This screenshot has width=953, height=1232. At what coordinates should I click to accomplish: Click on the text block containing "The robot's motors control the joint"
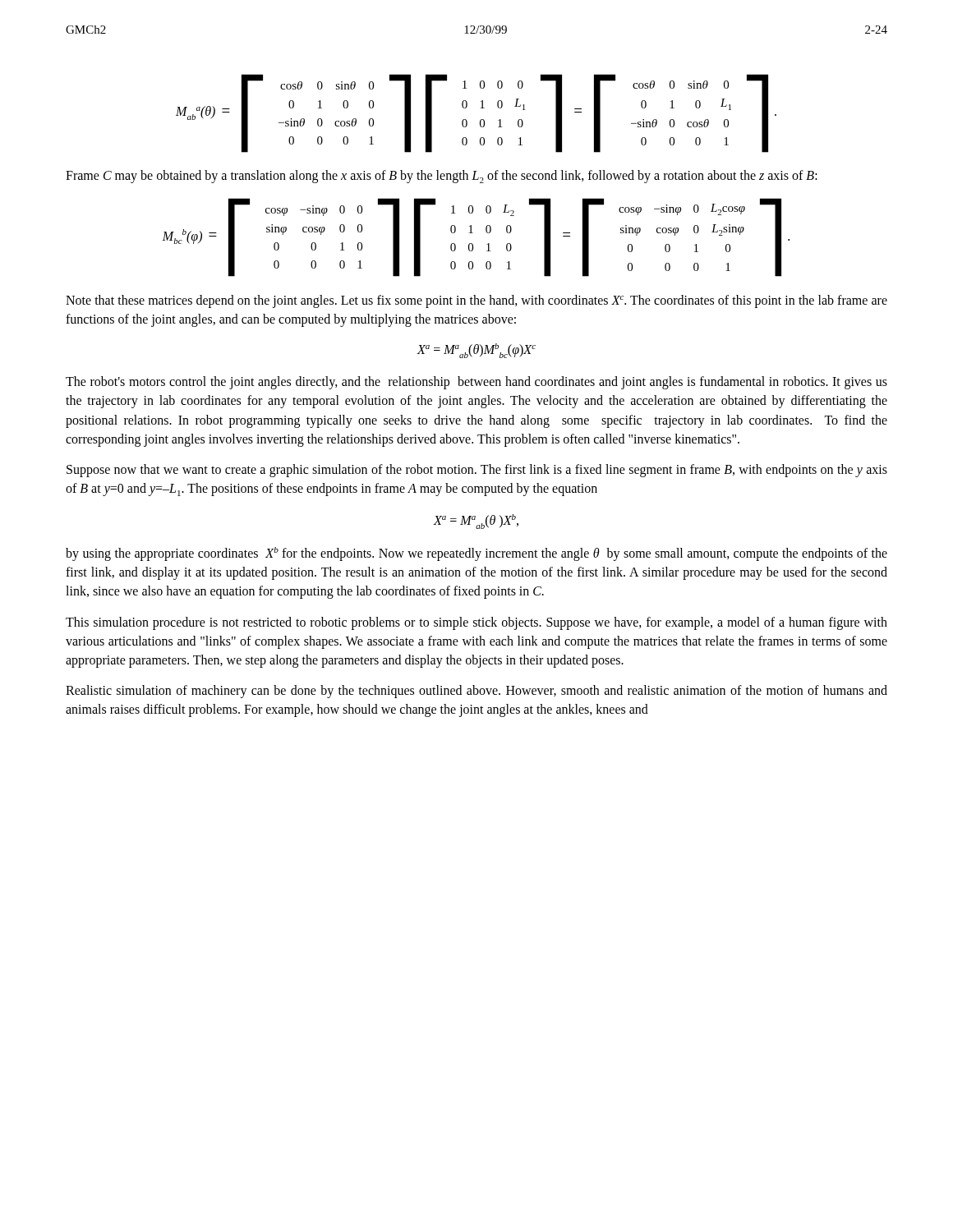(x=476, y=410)
